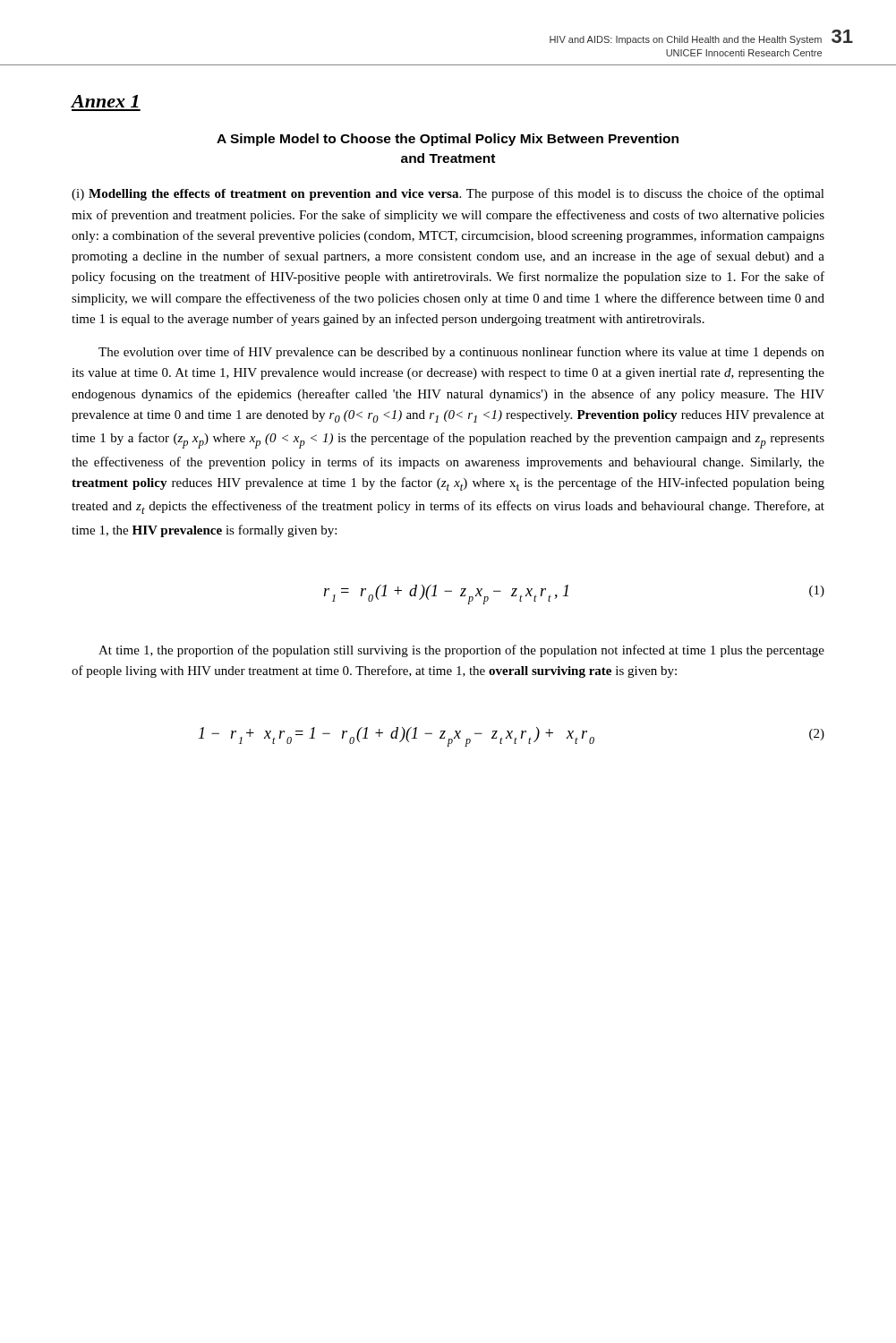The width and height of the screenshot is (896, 1343).
Task: Click on the text block that says "At time 1,"
Action: click(x=448, y=660)
